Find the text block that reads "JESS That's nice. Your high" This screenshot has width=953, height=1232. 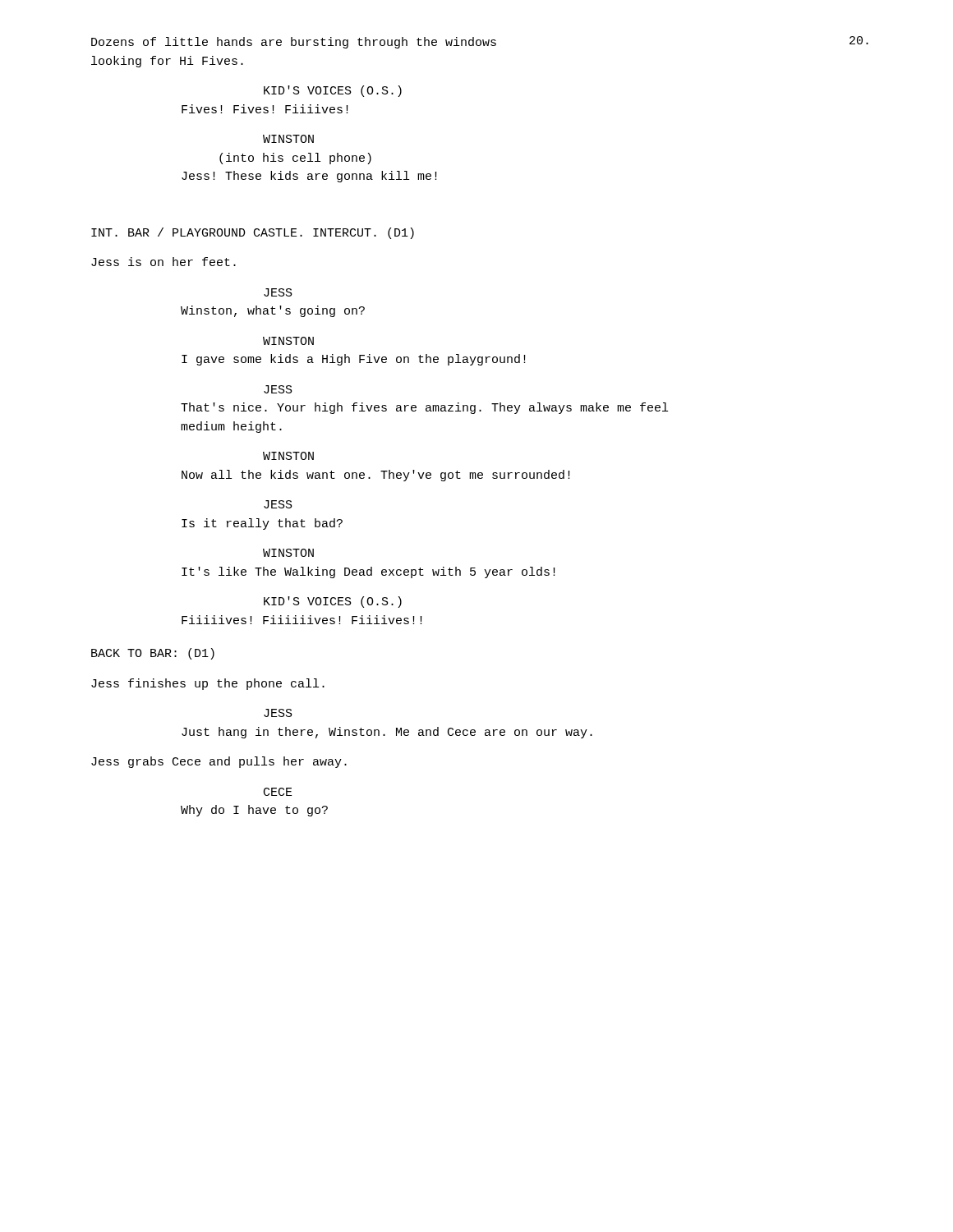tap(427, 409)
